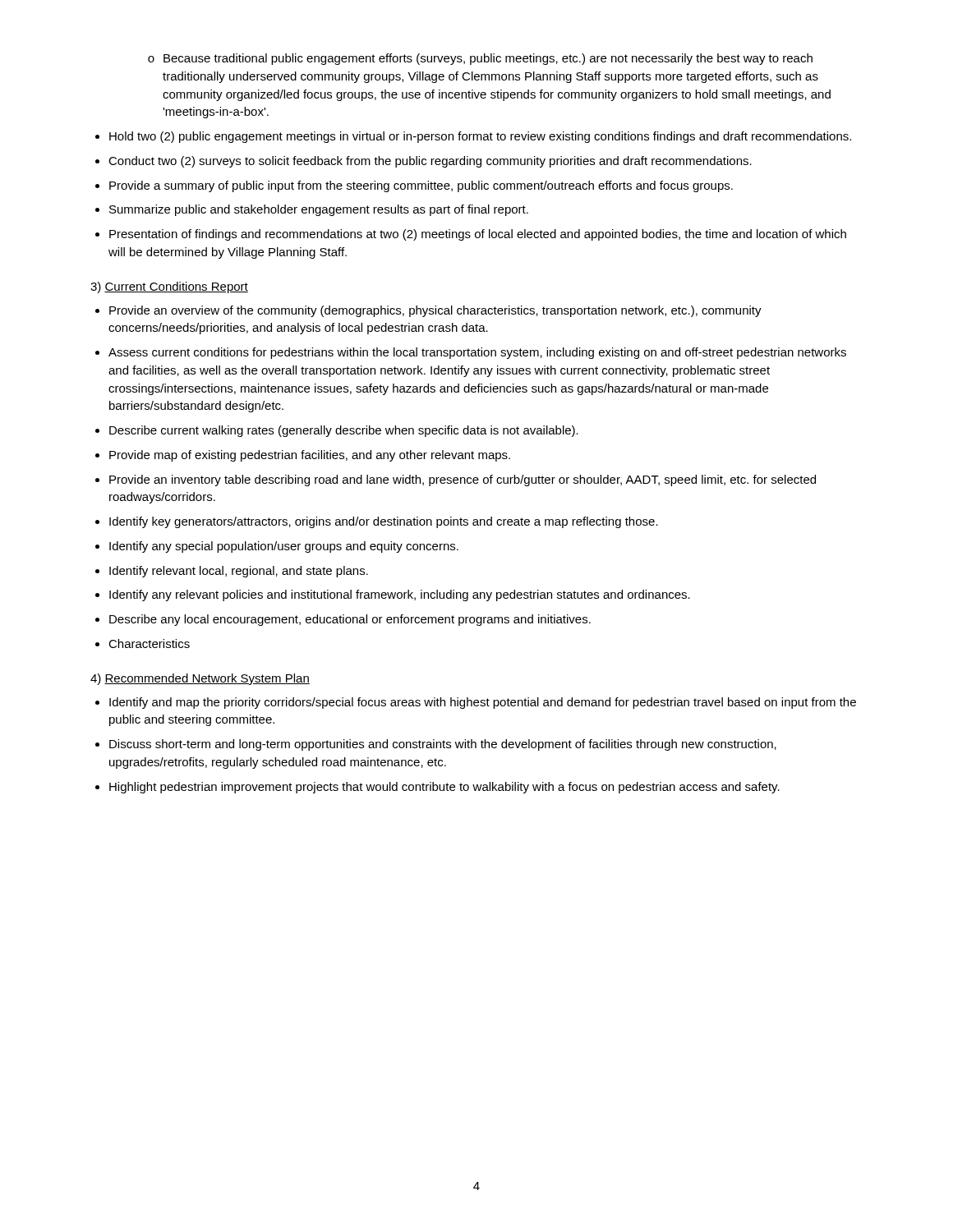This screenshot has width=953, height=1232.
Task: Navigate to the text starting "Assess current conditions"
Action: (478, 379)
